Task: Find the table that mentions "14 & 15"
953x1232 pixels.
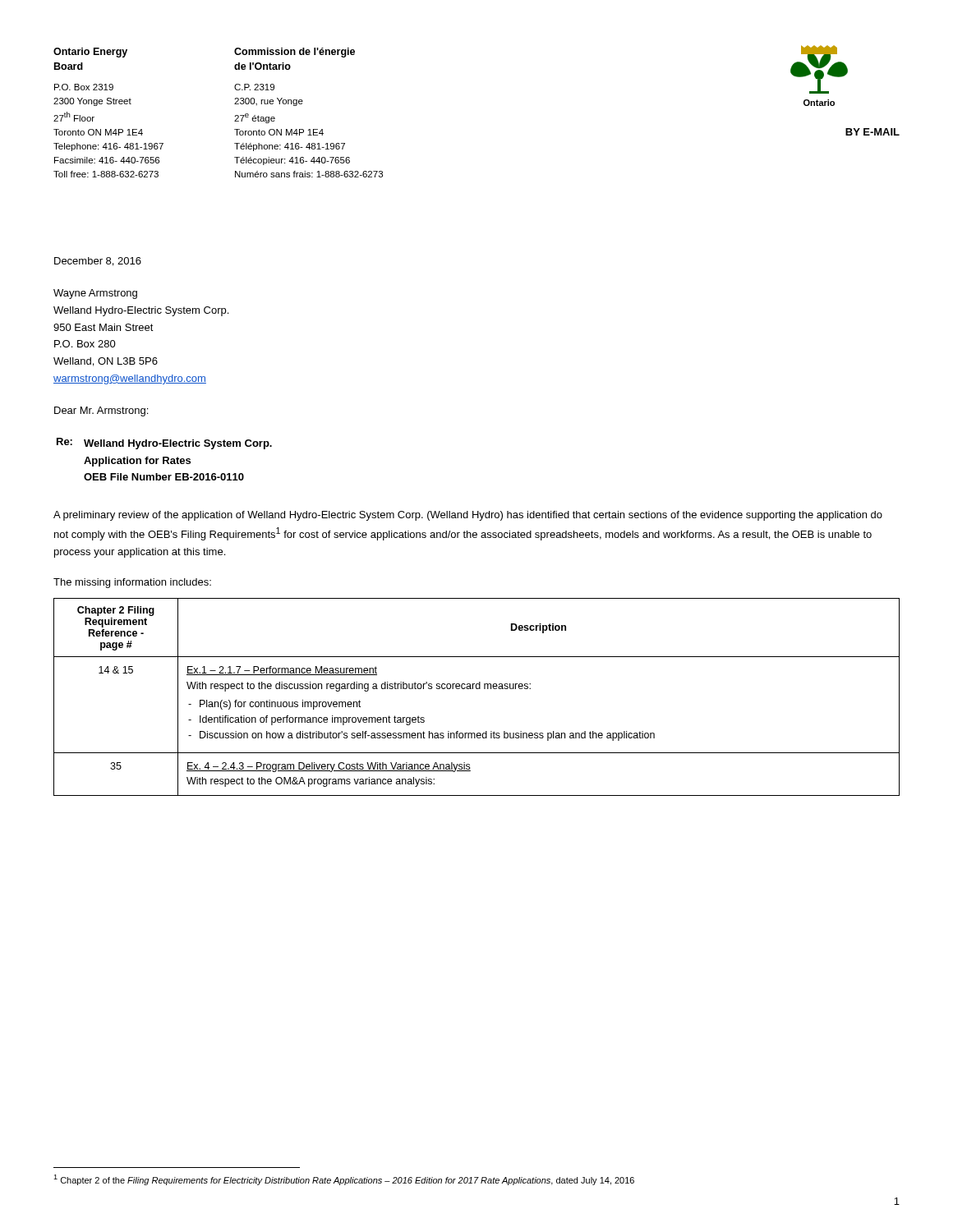Action: [476, 697]
